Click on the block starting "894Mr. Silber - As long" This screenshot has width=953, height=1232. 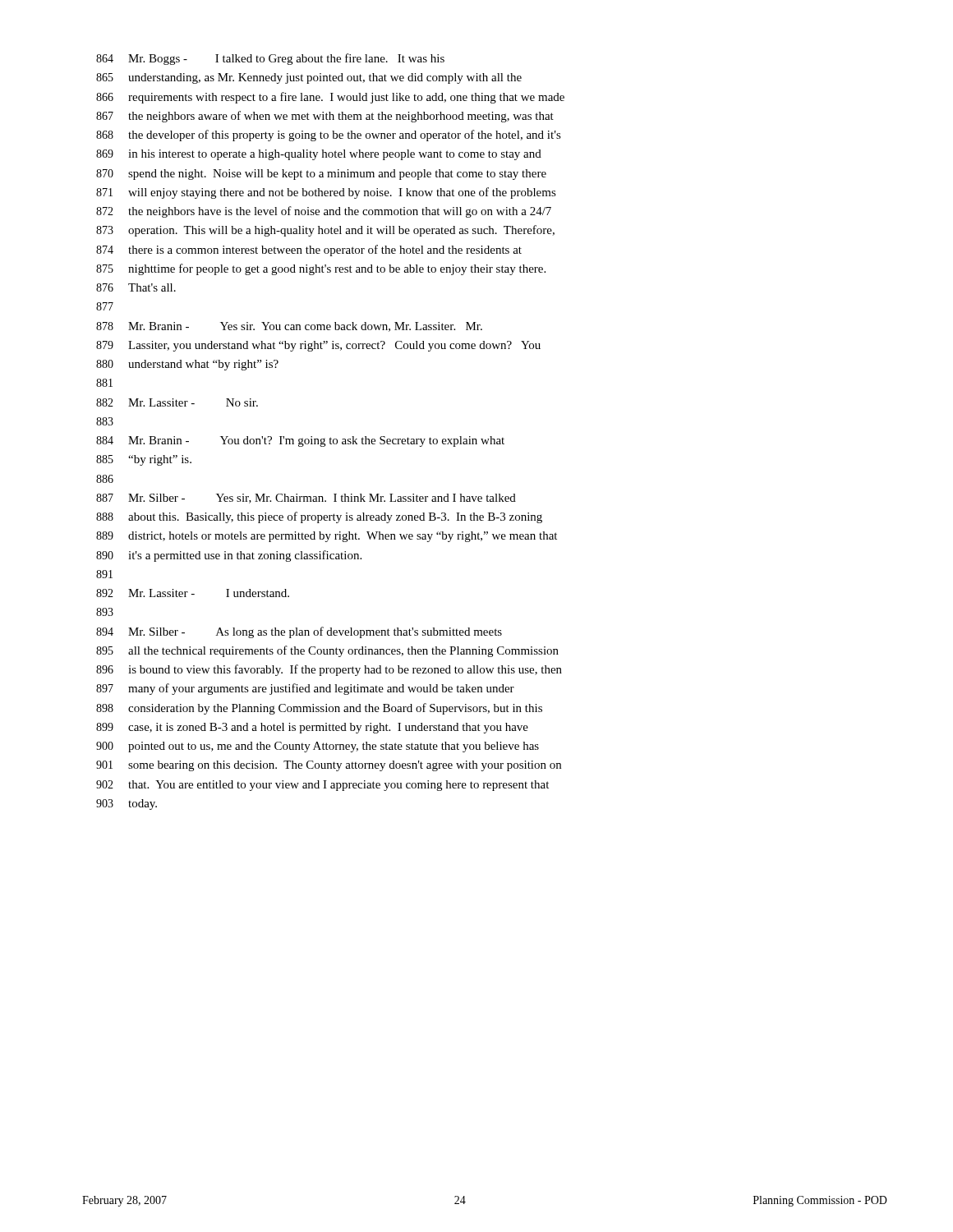pyautogui.click(x=485, y=718)
